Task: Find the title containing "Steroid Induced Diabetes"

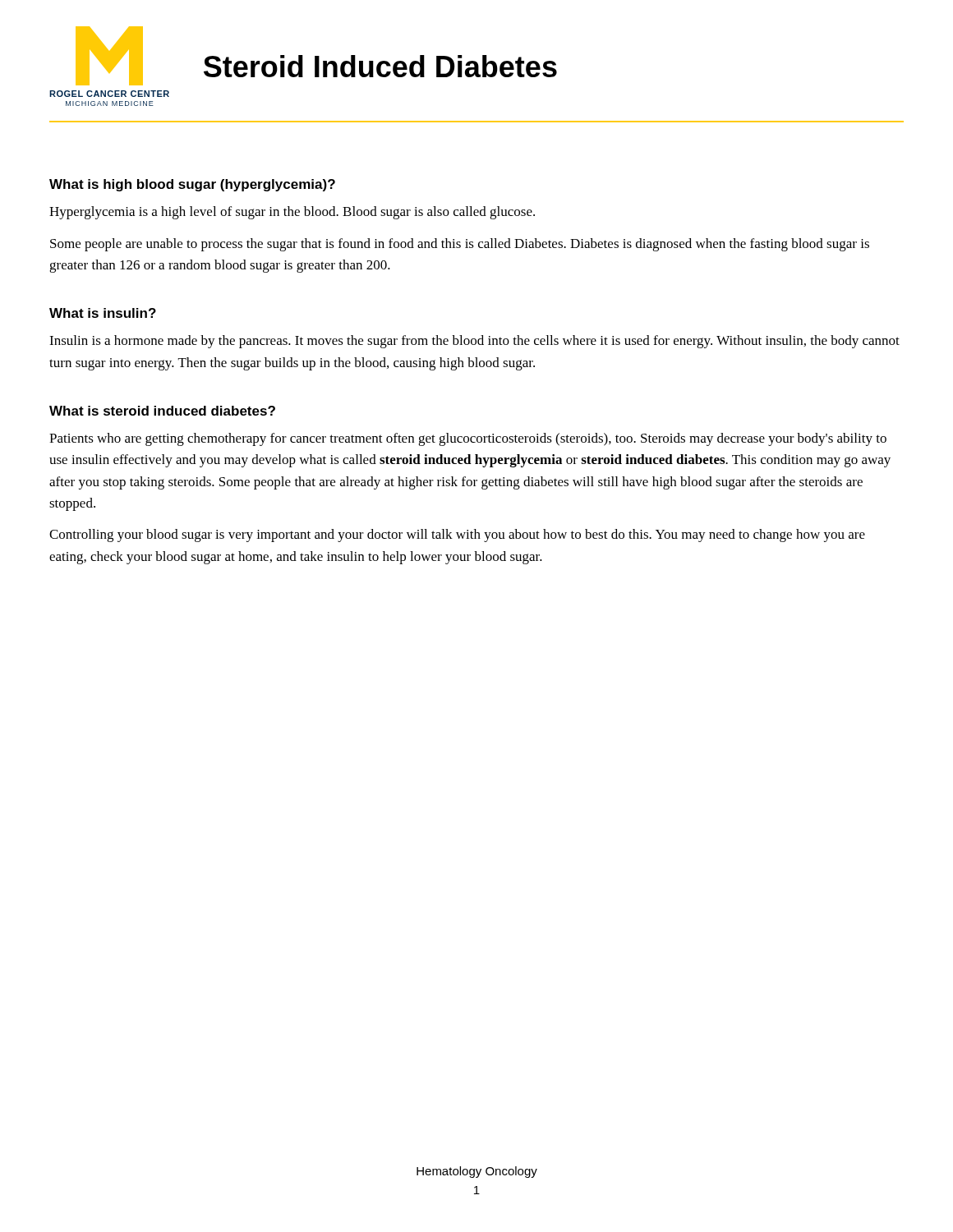Action: pos(380,67)
